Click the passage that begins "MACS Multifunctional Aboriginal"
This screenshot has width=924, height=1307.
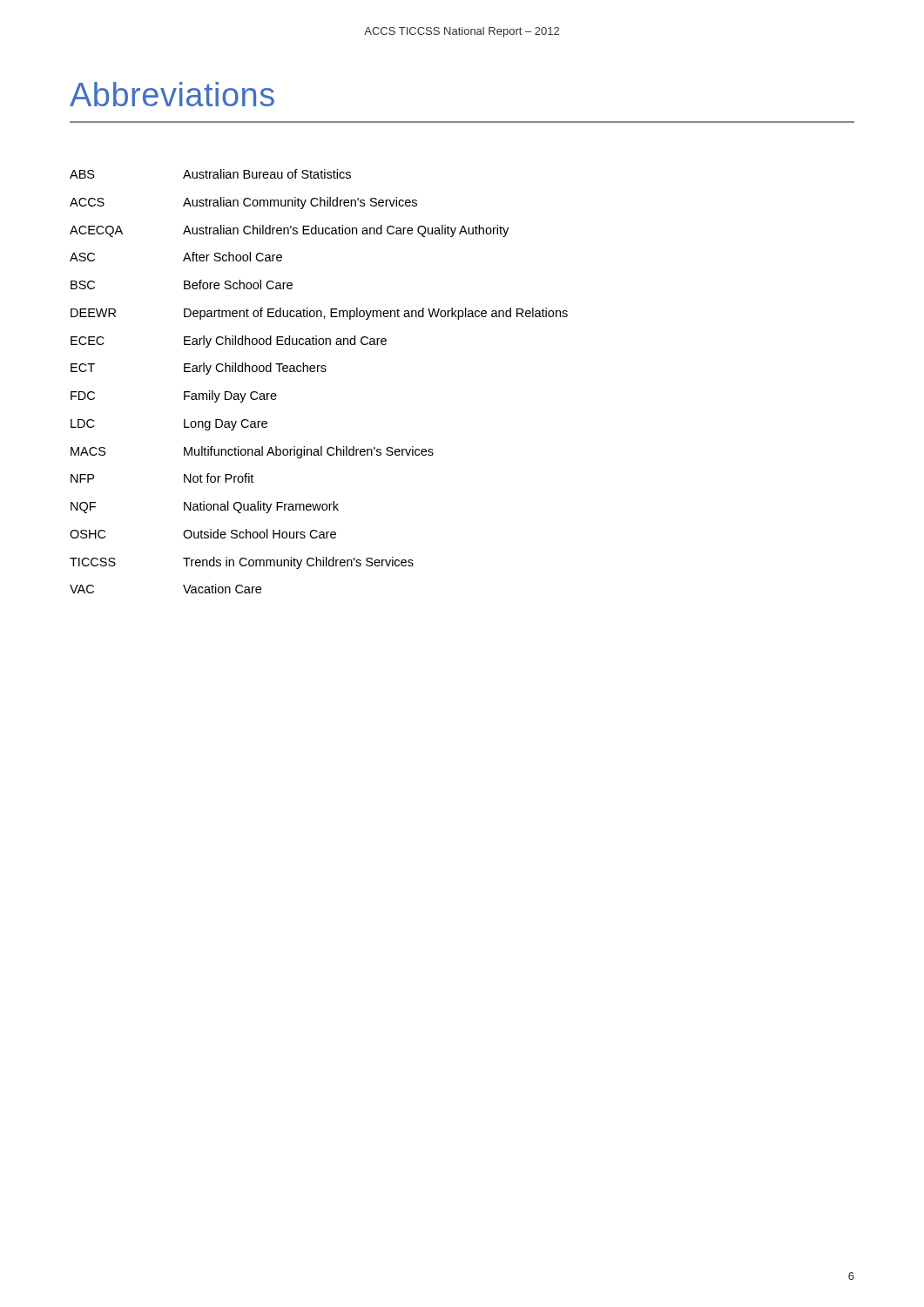[x=252, y=452]
